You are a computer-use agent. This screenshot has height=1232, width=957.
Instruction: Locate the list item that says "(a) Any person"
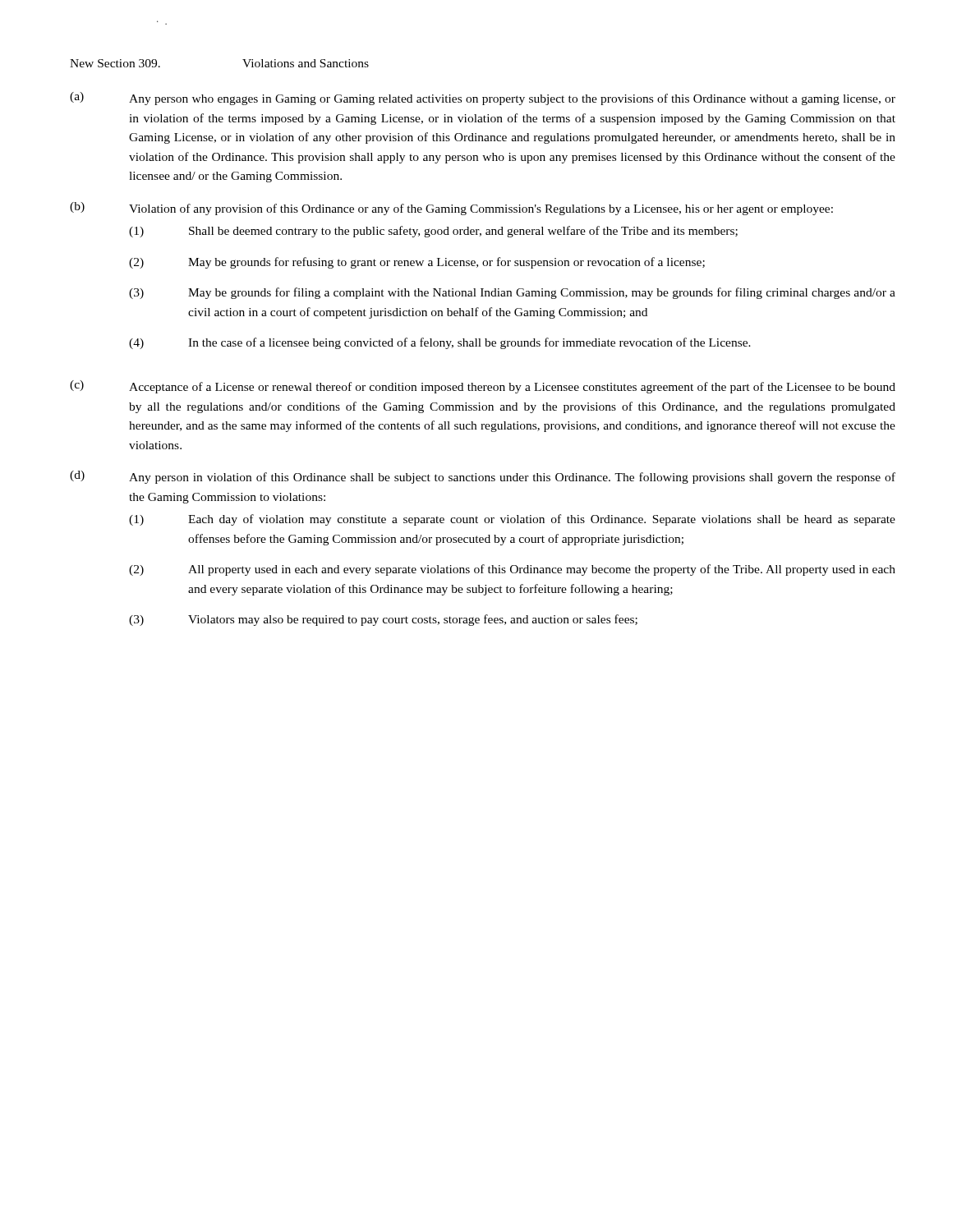(x=483, y=137)
